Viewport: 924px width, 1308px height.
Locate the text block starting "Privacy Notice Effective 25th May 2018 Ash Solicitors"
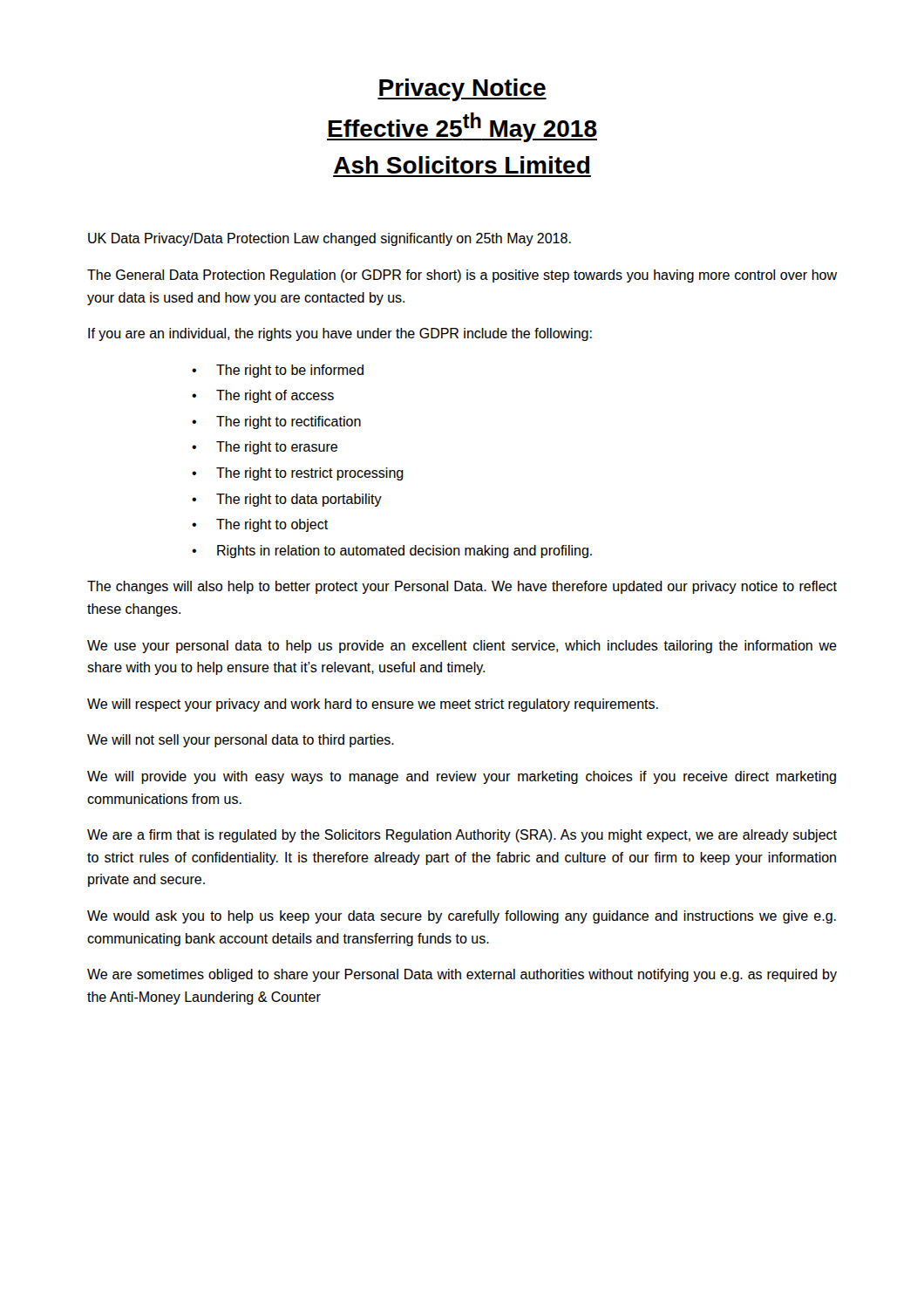pyautogui.click(x=462, y=127)
